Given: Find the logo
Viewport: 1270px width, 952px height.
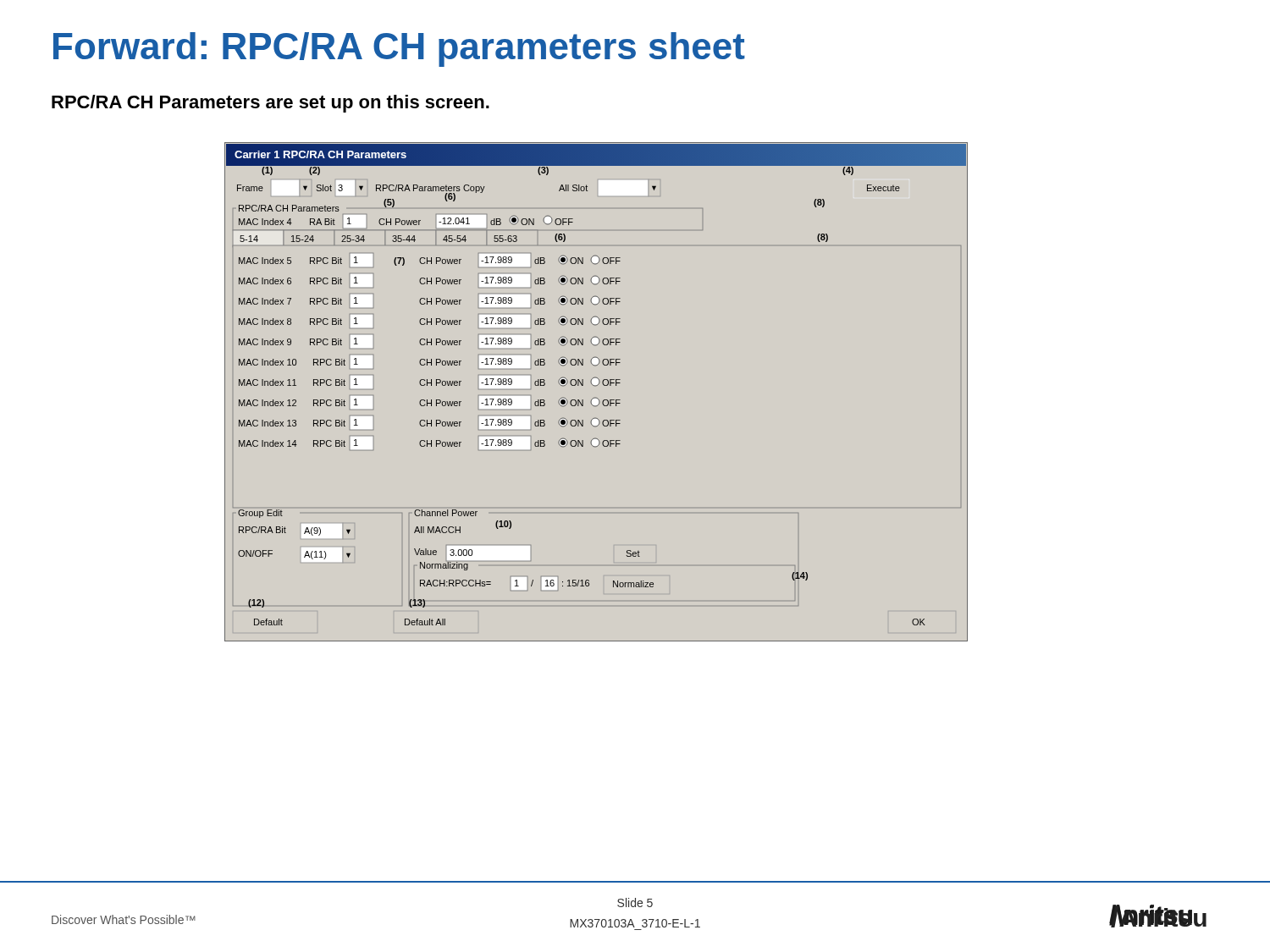Looking at the screenshot, I should (x=1164, y=916).
